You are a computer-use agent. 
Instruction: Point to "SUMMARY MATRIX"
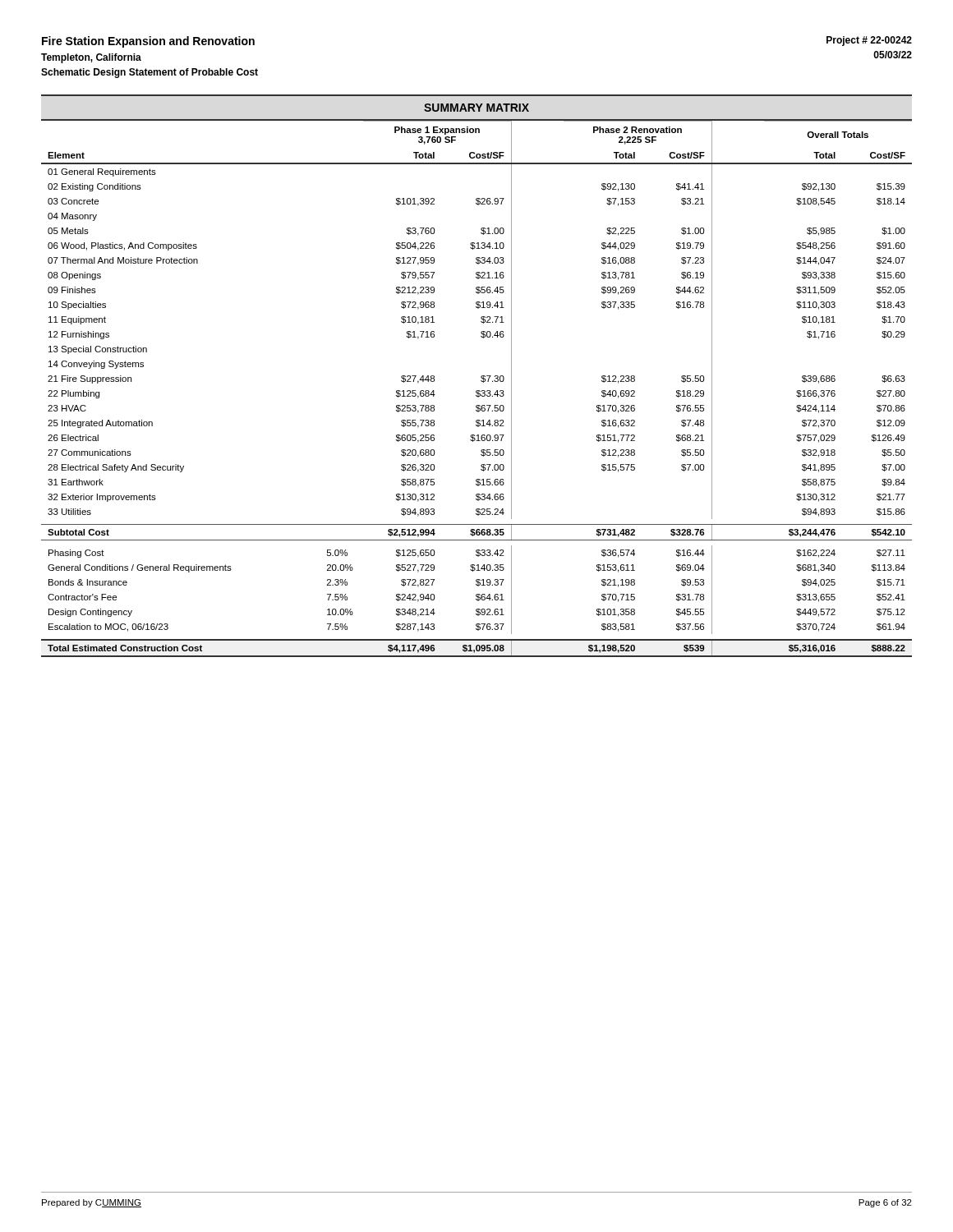[x=476, y=108]
